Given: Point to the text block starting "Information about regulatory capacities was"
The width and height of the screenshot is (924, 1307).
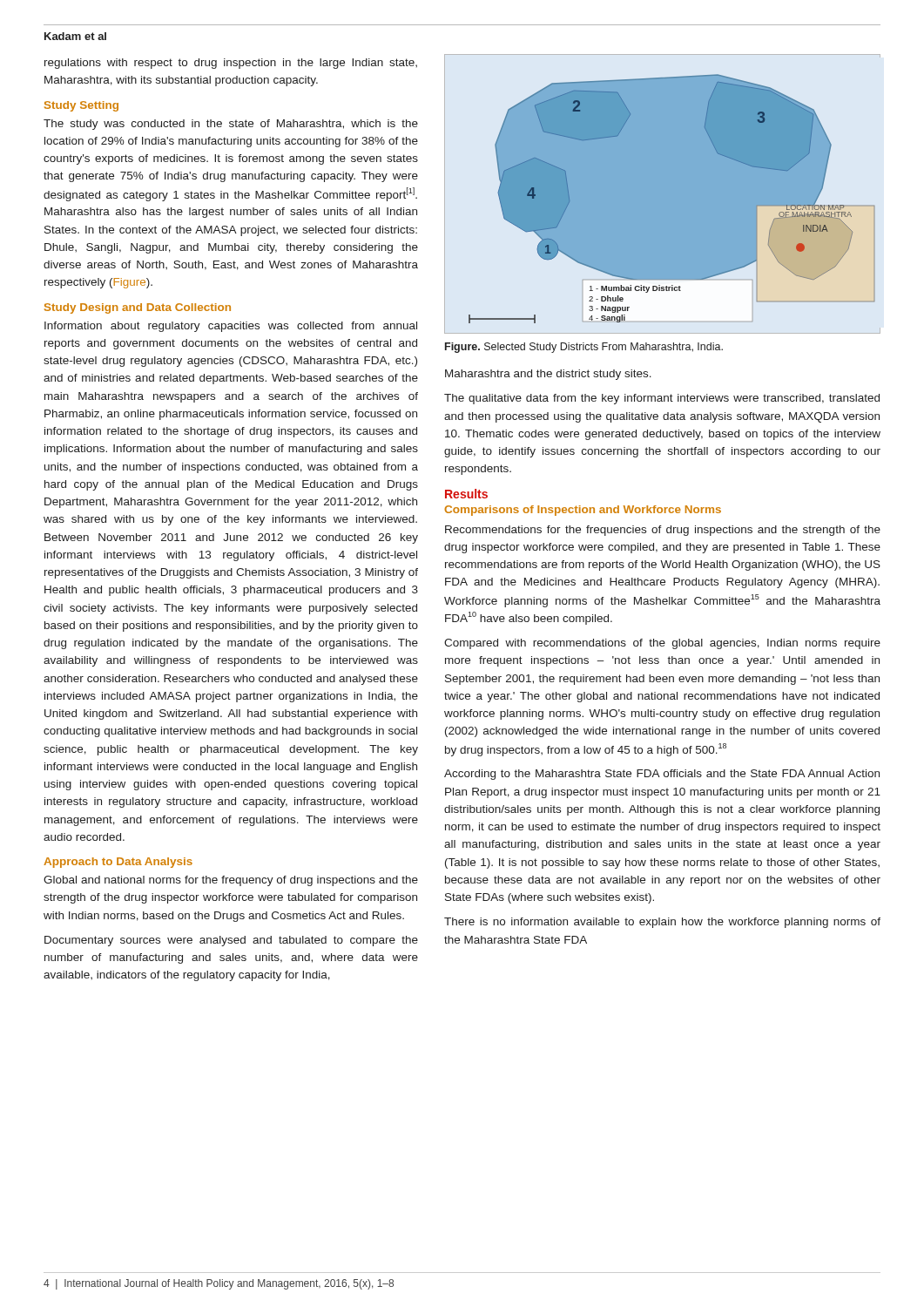Looking at the screenshot, I should (231, 581).
